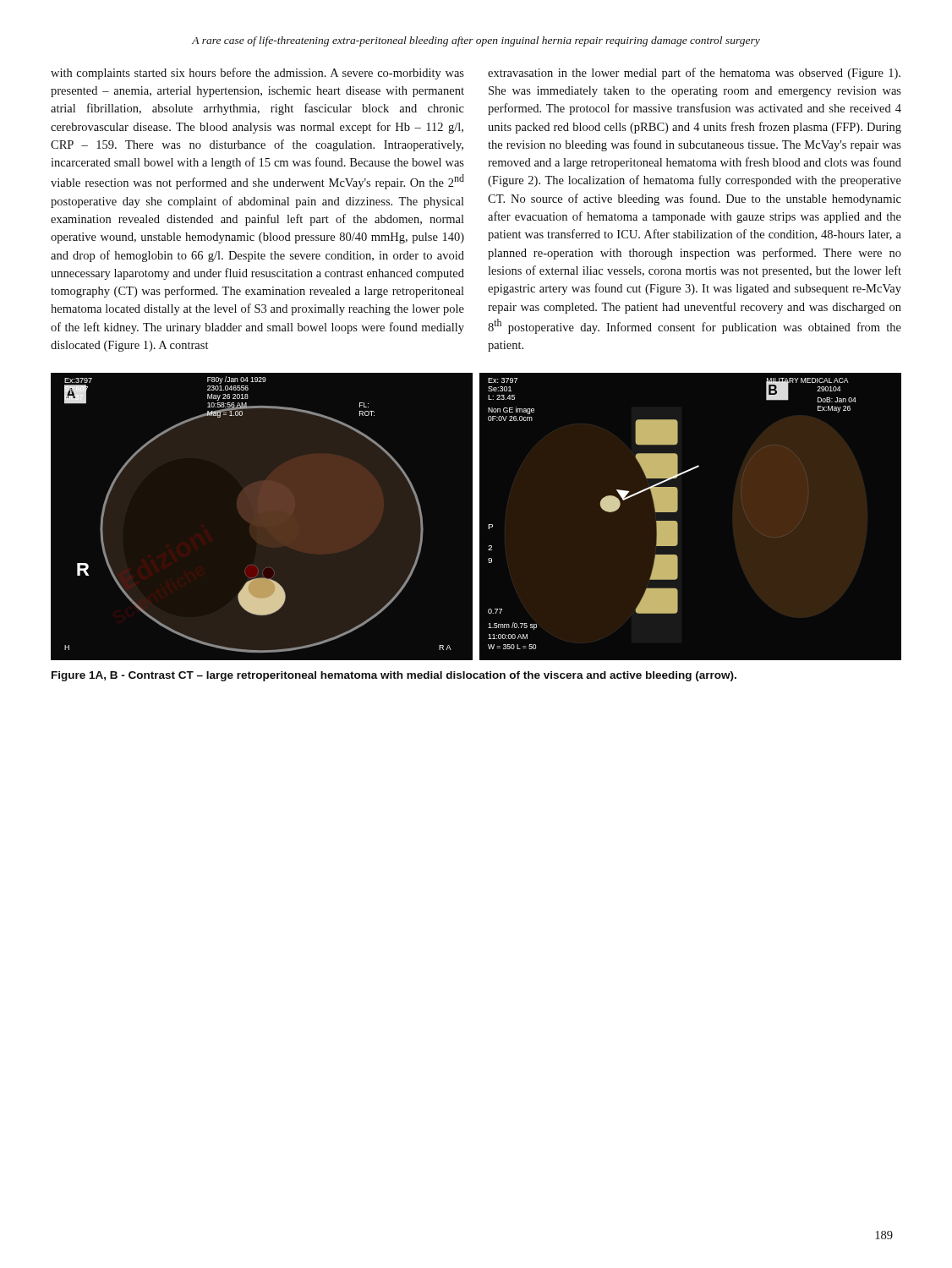Image resolution: width=952 pixels, height=1268 pixels.
Task: Find the block on this page that starts "with complaints started"
Action: coord(257,209)
